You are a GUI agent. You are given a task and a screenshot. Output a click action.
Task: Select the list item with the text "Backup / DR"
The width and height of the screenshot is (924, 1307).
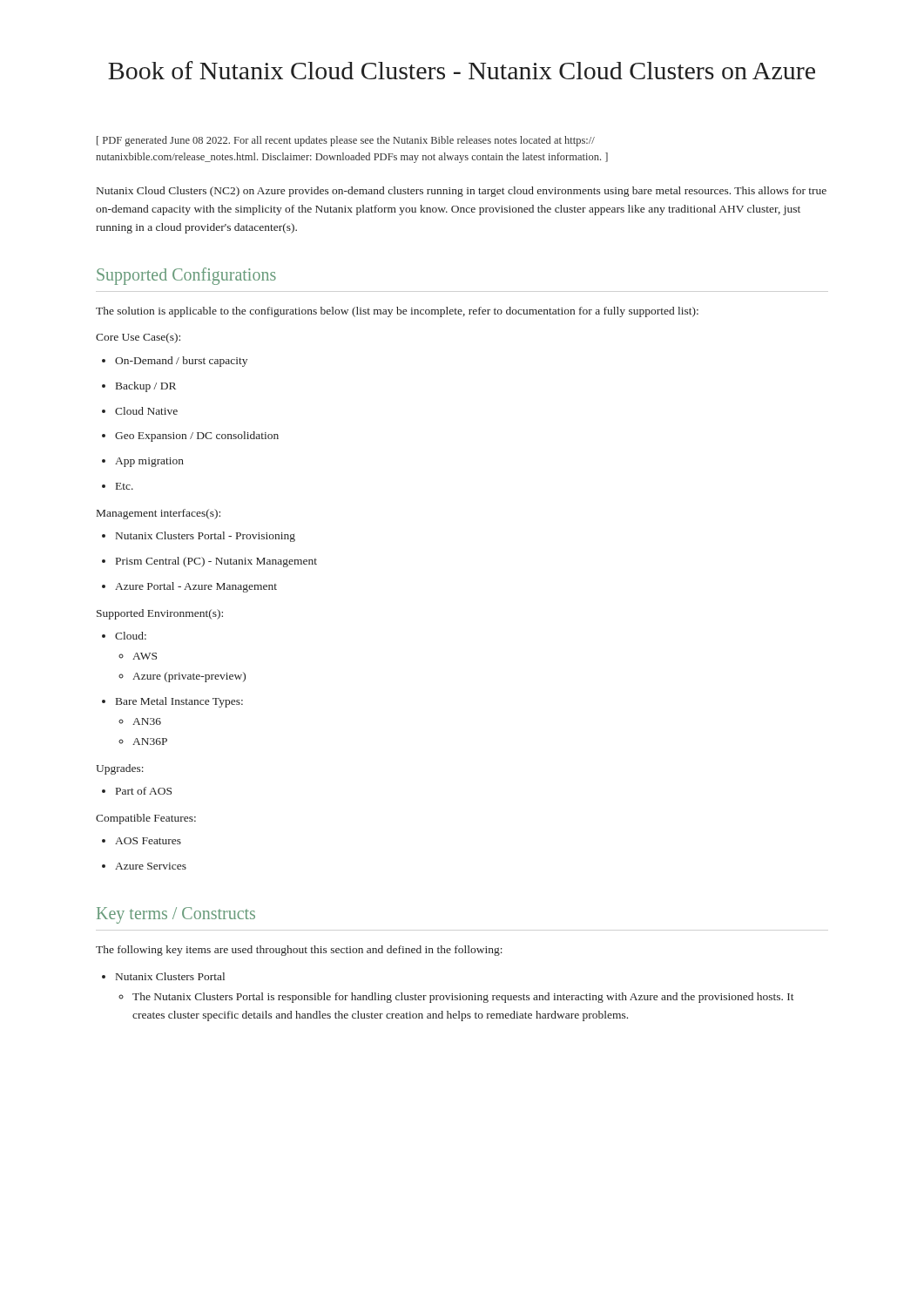pos(139,387)
